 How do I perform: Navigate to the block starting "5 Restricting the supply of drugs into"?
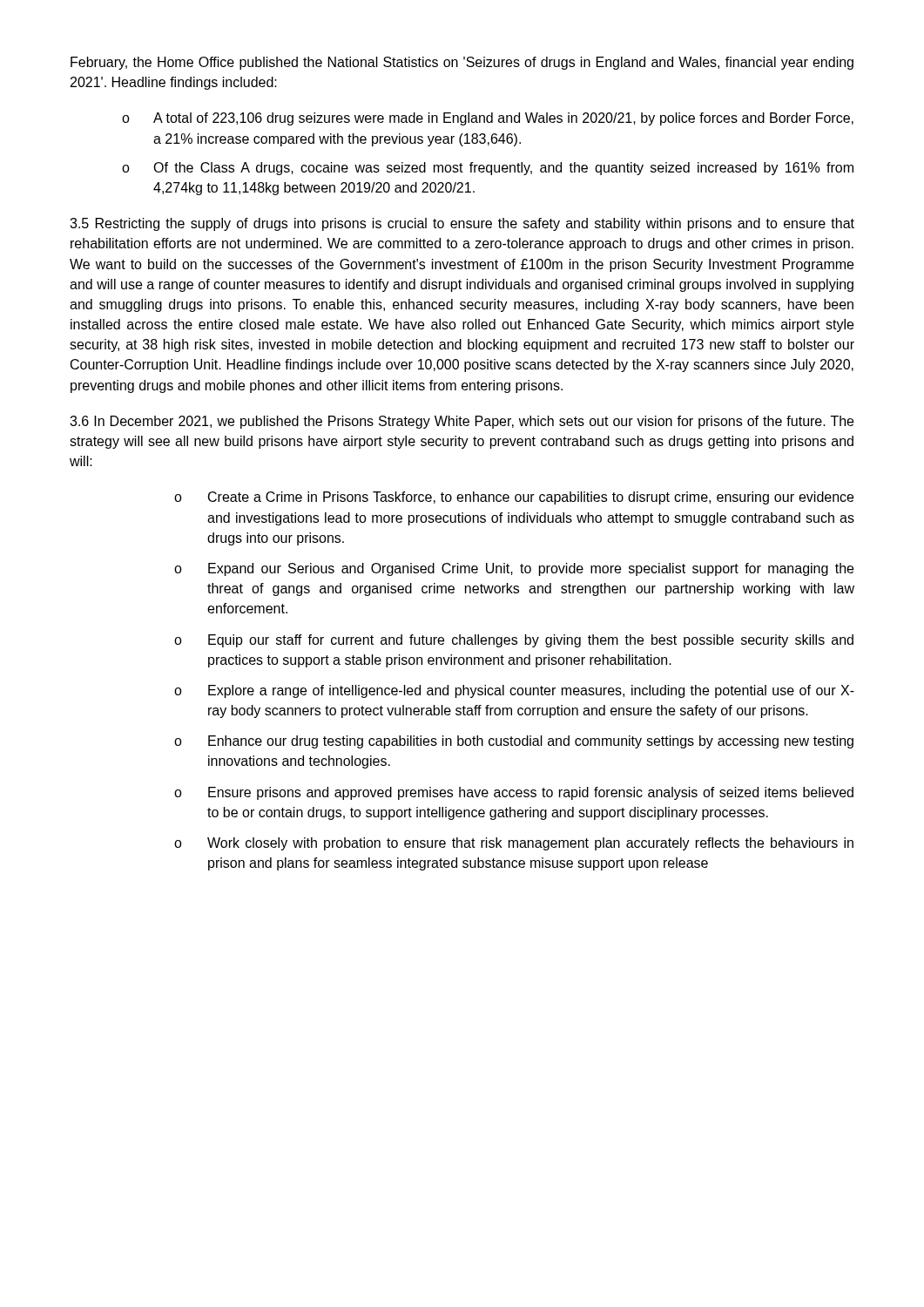462,304
